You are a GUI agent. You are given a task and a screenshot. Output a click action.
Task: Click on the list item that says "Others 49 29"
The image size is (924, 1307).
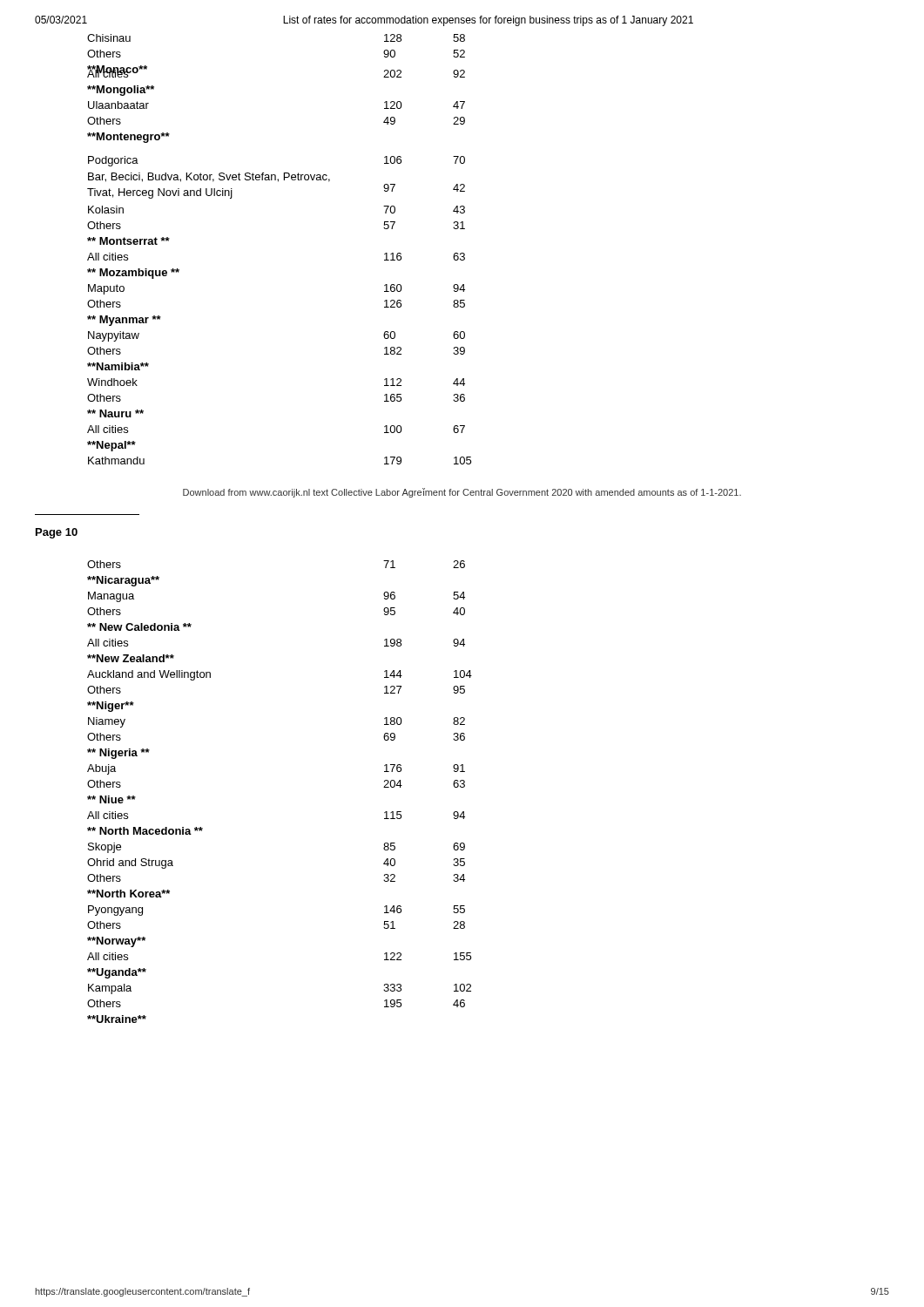pos(108,122)
